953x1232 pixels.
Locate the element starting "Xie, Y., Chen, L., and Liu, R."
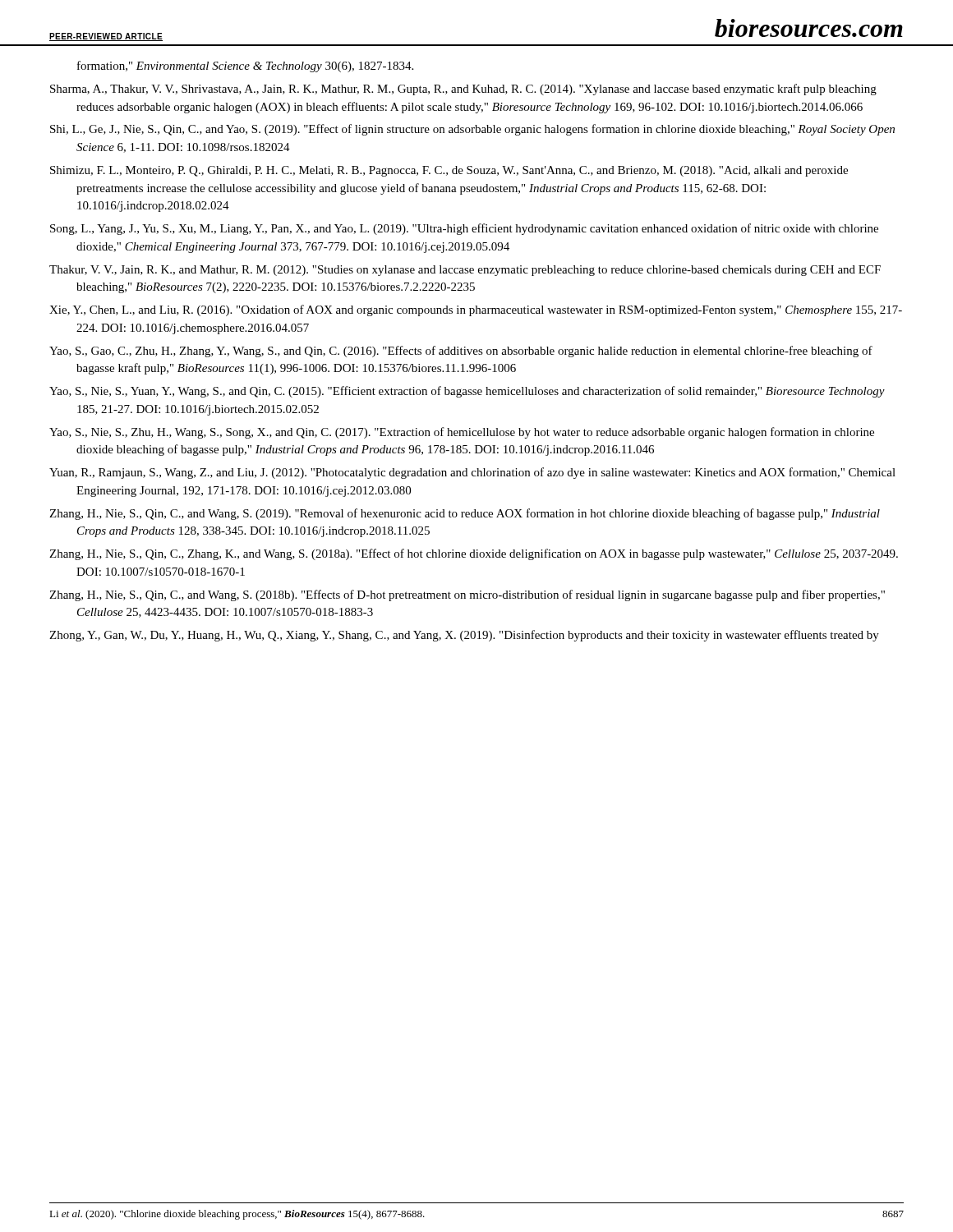[476, 319]
